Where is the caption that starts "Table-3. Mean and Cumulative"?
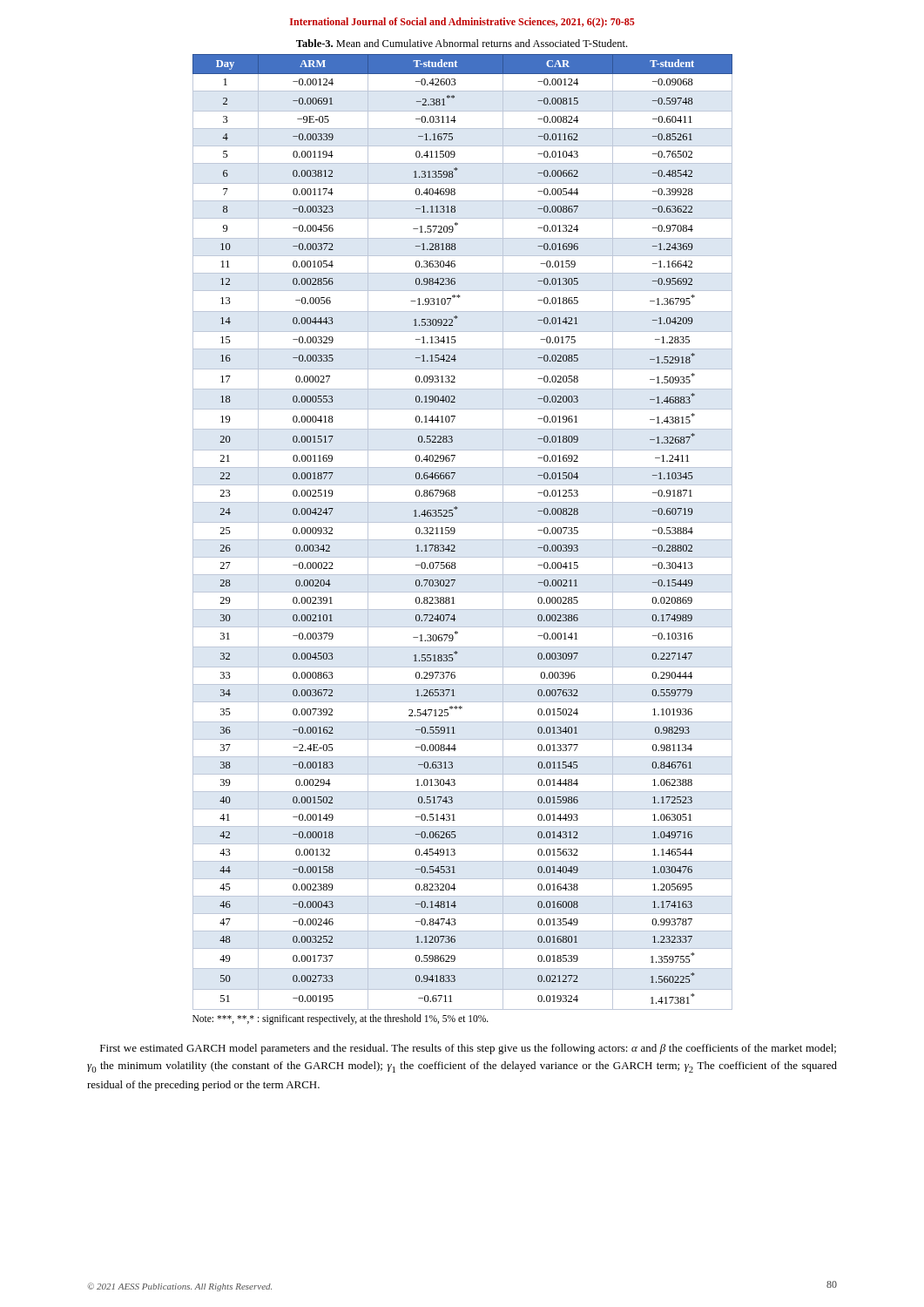Screen dimensions: 1307x924 [462, 44]
